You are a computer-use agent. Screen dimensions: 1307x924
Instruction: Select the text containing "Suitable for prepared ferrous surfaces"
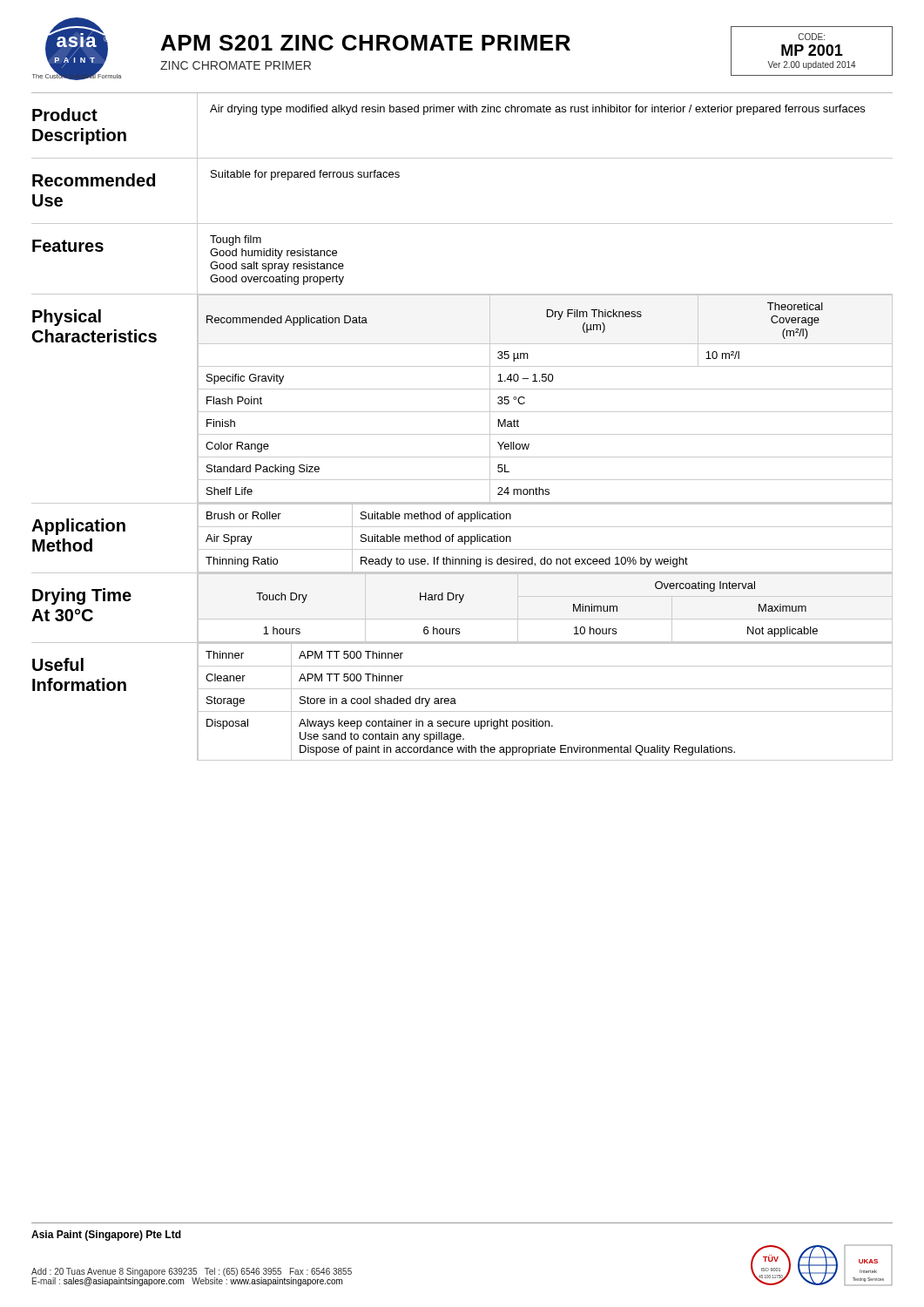305,174
